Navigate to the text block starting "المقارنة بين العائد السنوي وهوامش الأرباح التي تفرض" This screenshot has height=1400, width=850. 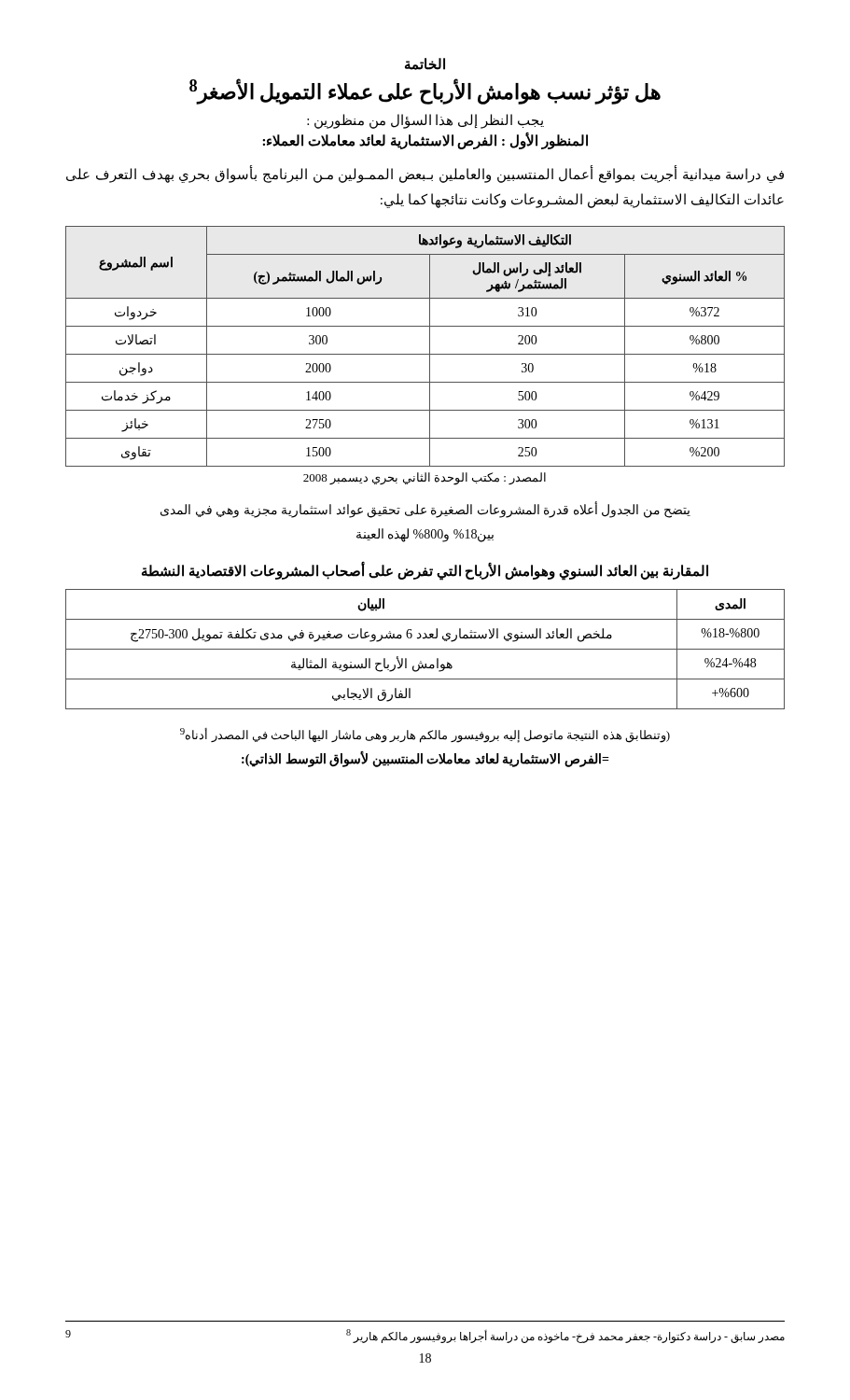tap(425, 571)
